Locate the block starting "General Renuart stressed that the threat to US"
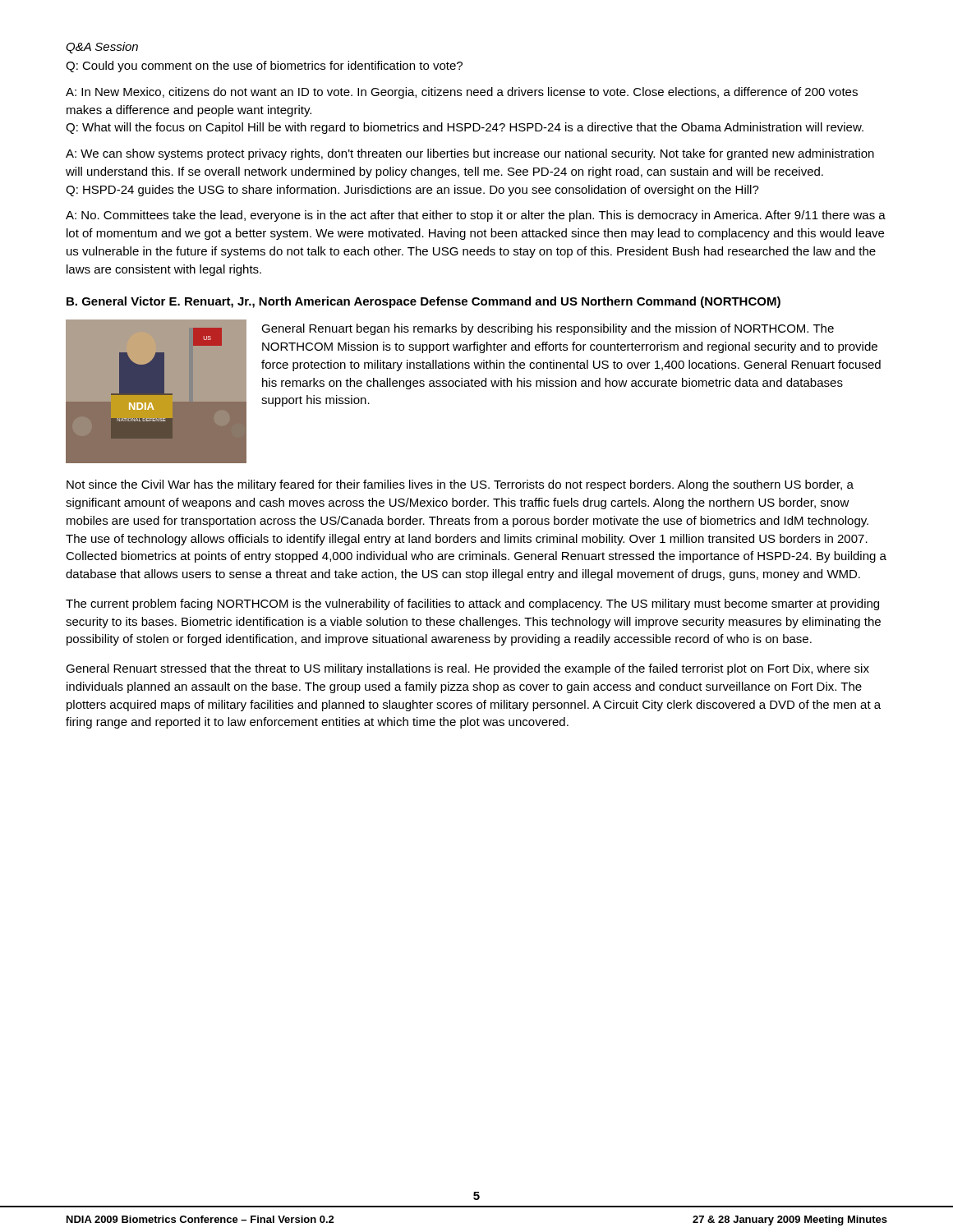Viewport: 953px width, 1232px height. pyautogui.click(x=473, y=695)
